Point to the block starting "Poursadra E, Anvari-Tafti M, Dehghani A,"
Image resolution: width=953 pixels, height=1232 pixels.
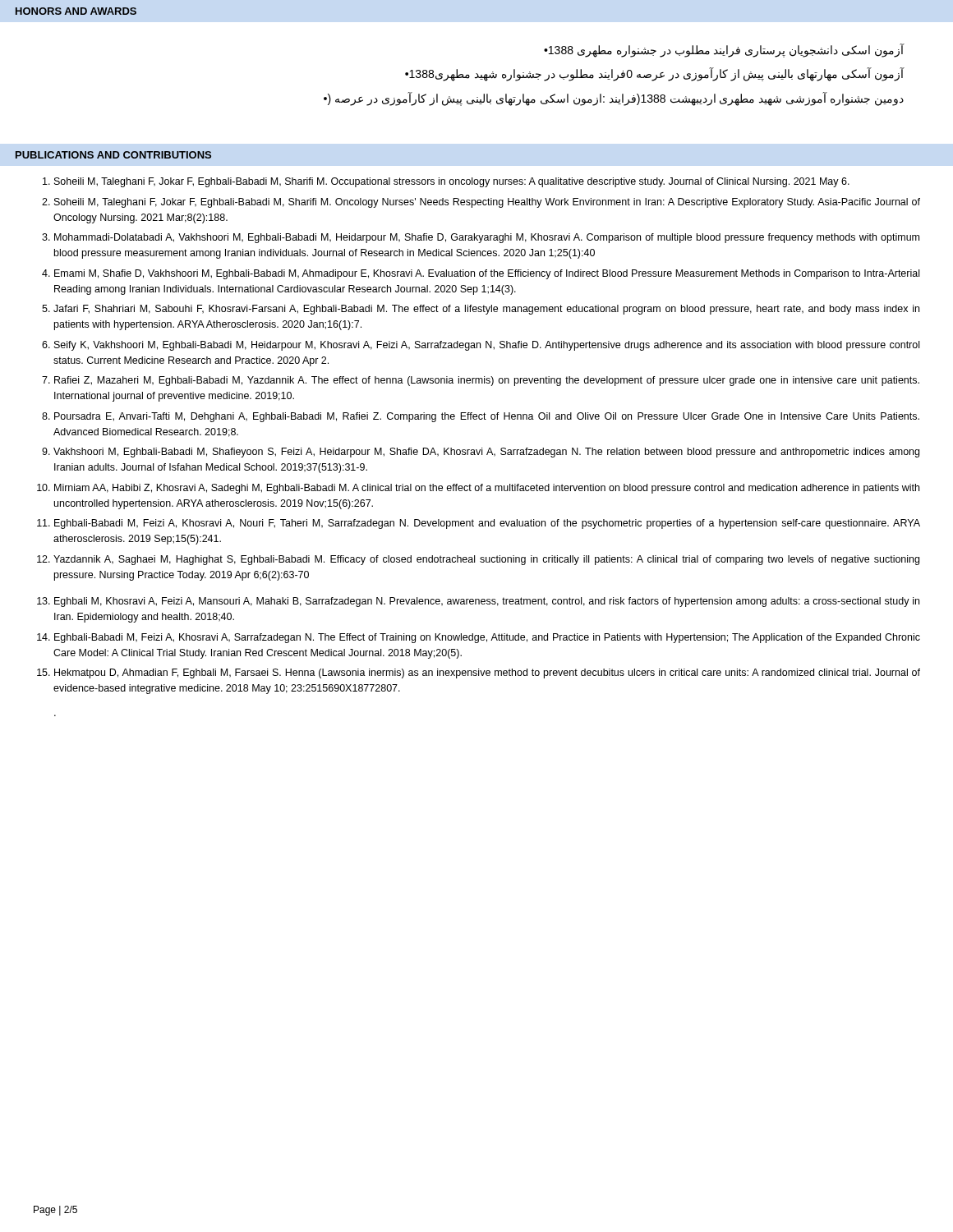tap(487, 424)
